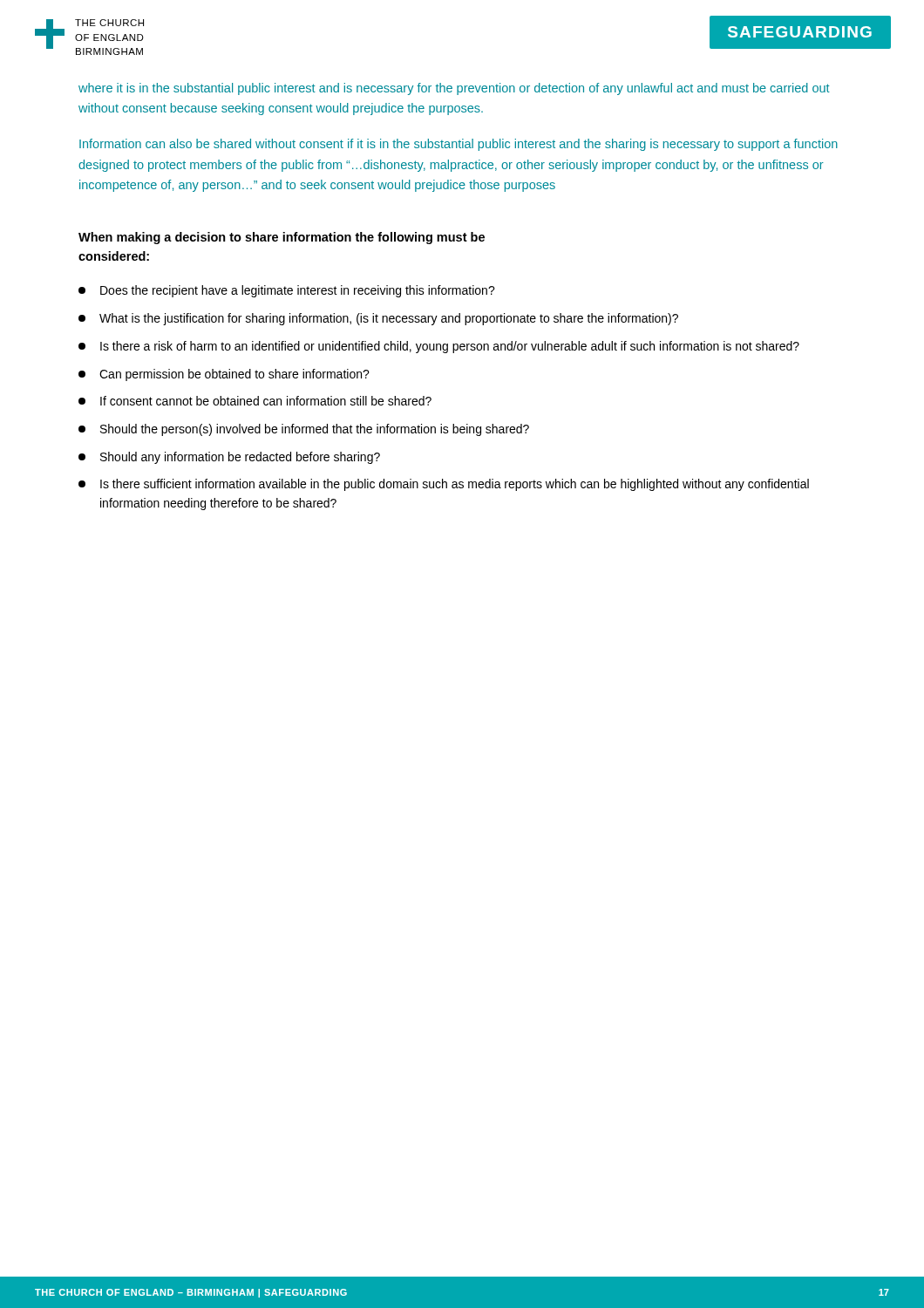This screenshot has height=1308, width=924.
Task: Locate the block of text that opens with "Does the recipient have a legitimate"
Action: coord(475,291)
